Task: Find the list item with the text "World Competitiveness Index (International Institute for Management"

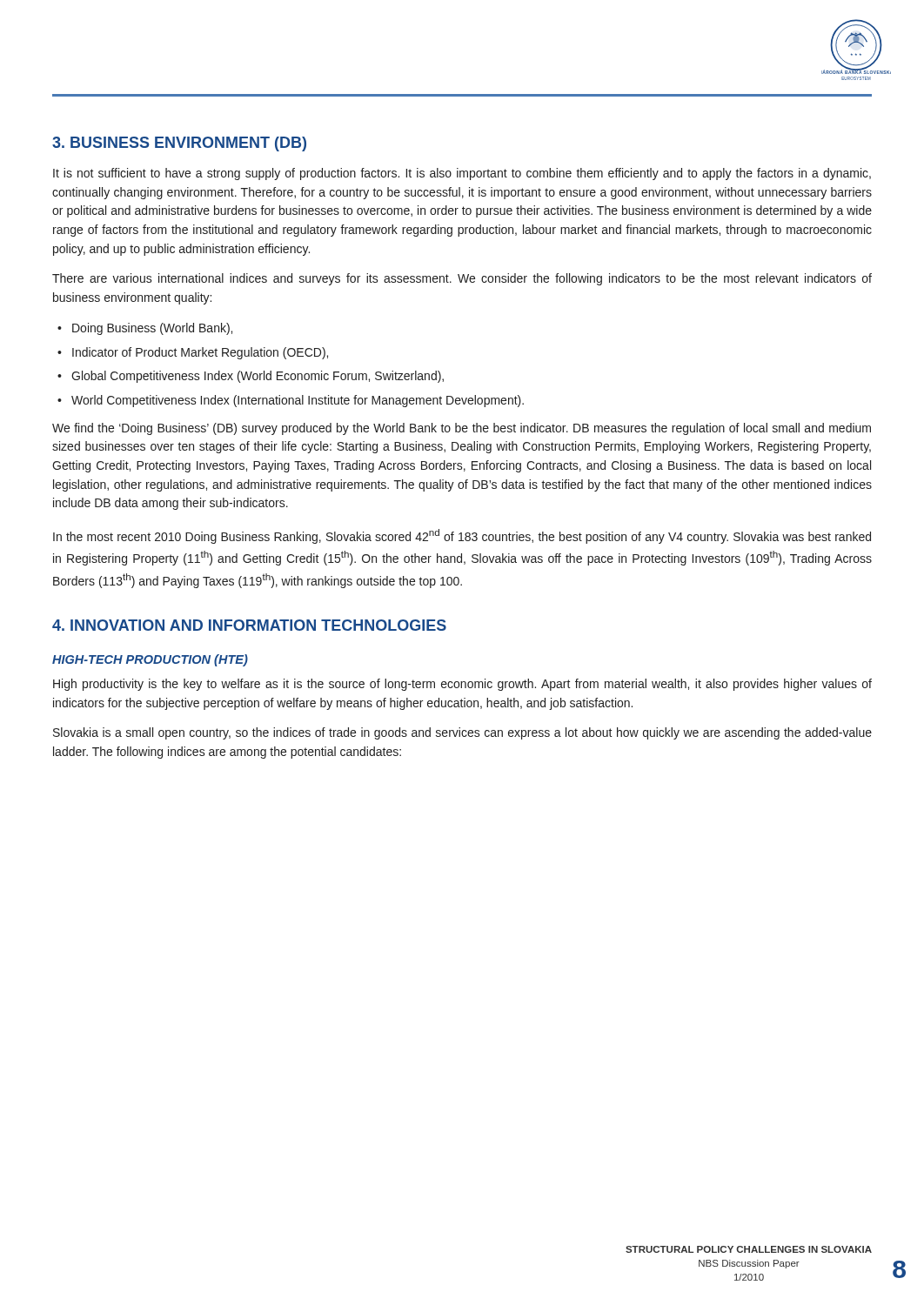Action: click(x=298, y=400)
